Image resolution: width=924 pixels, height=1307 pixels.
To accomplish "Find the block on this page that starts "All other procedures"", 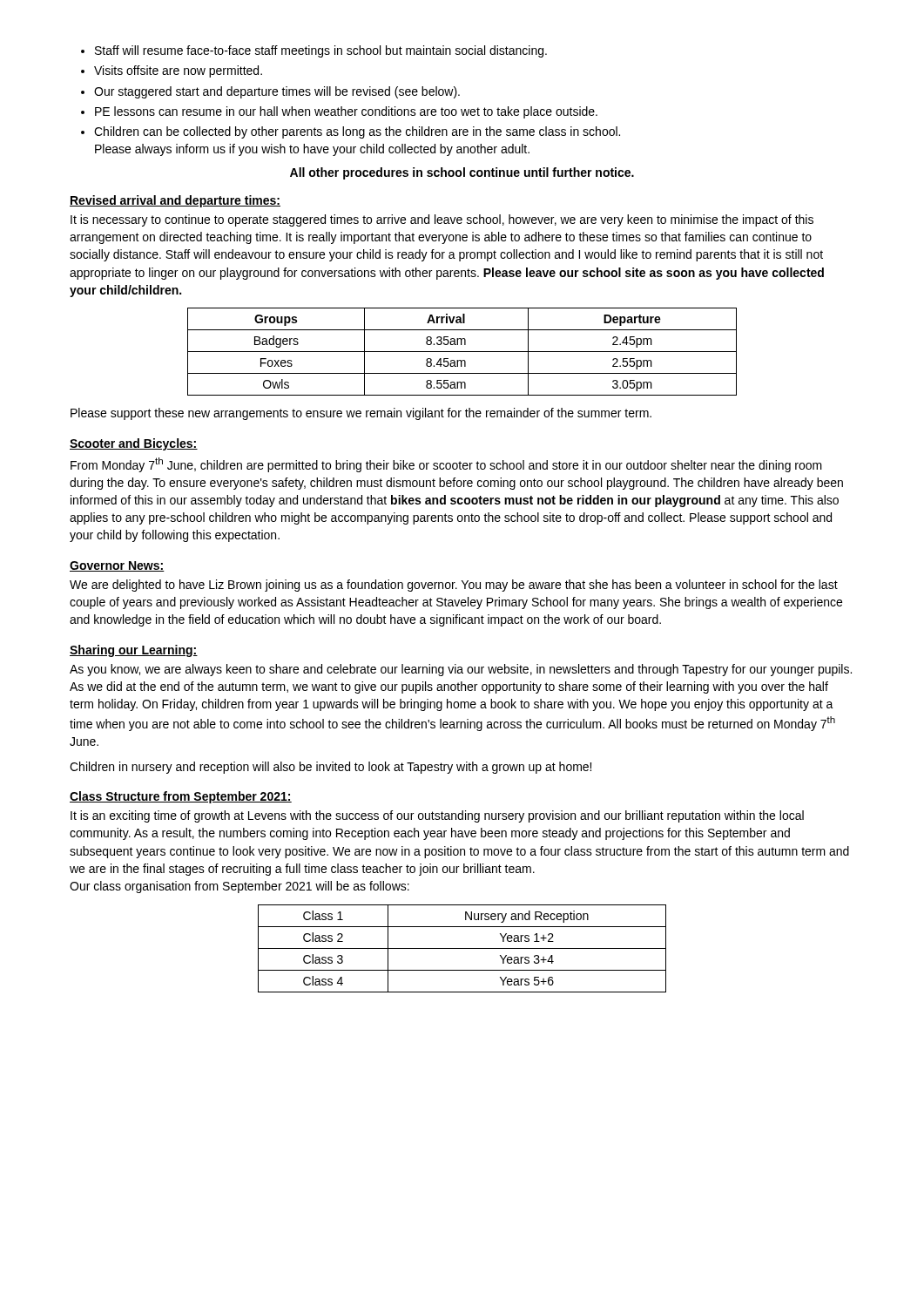I will 462,172.
